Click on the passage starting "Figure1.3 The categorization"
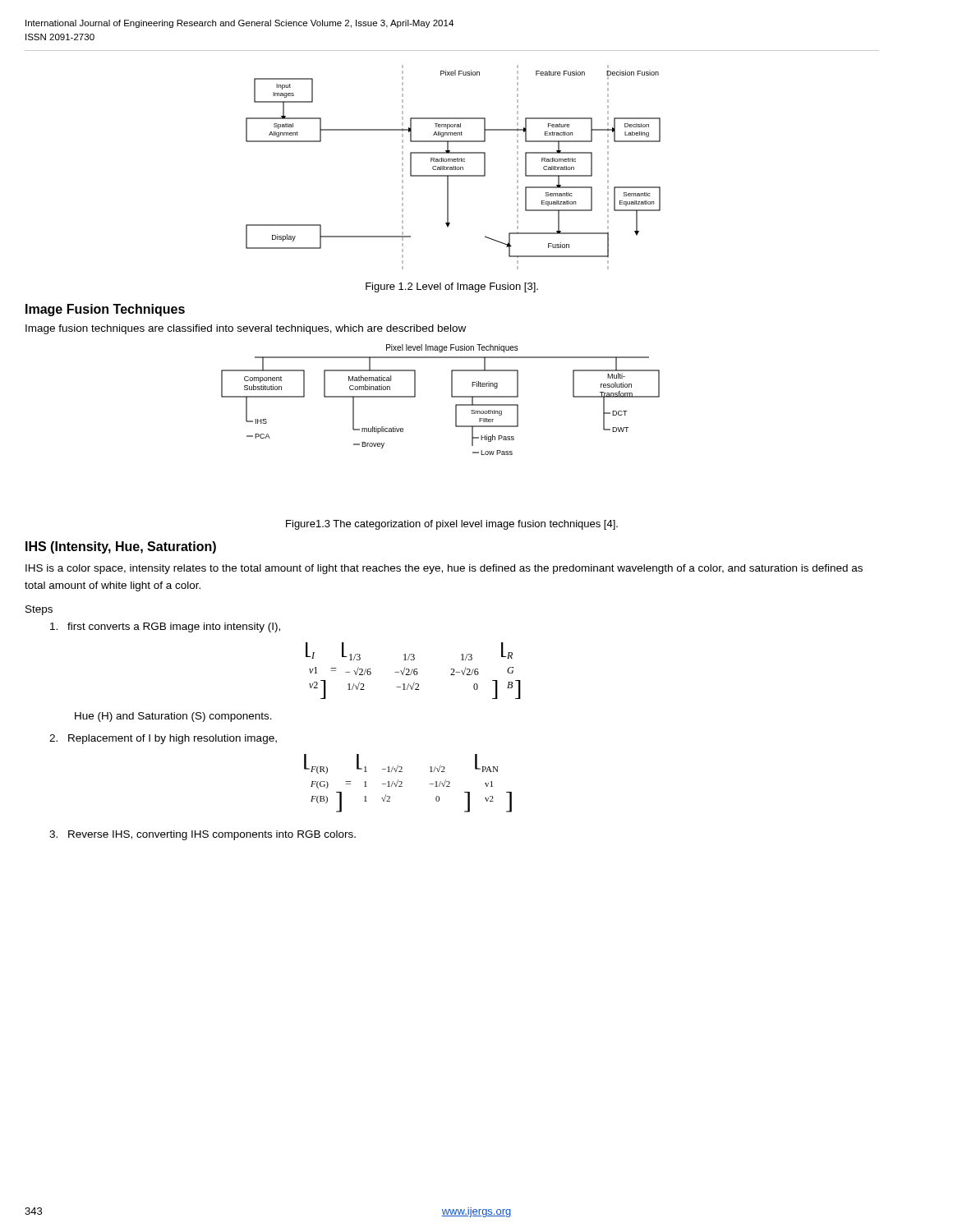 pyautogui.click(x=452, y=523)
